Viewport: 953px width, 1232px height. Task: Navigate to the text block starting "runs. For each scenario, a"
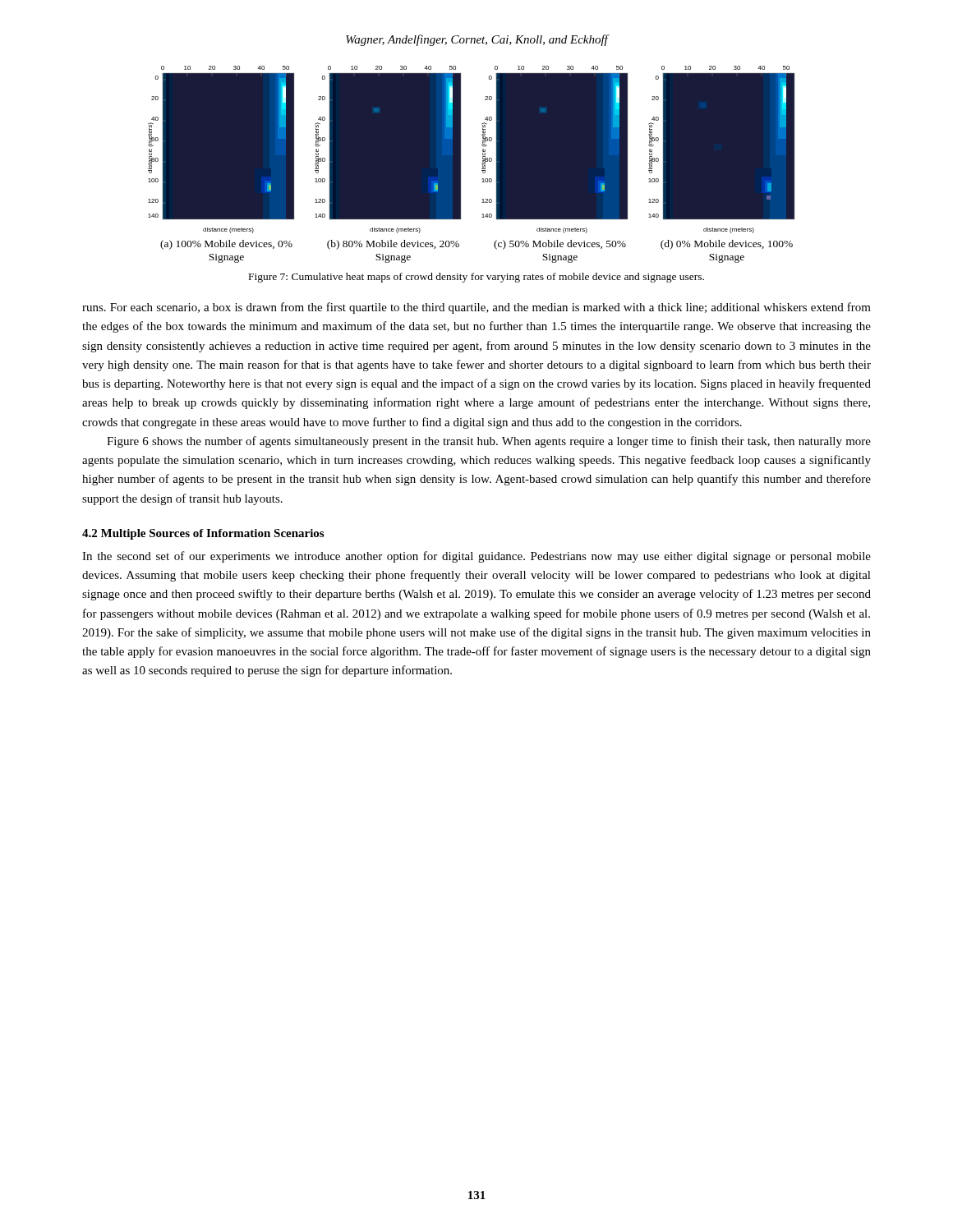point(476,403)
